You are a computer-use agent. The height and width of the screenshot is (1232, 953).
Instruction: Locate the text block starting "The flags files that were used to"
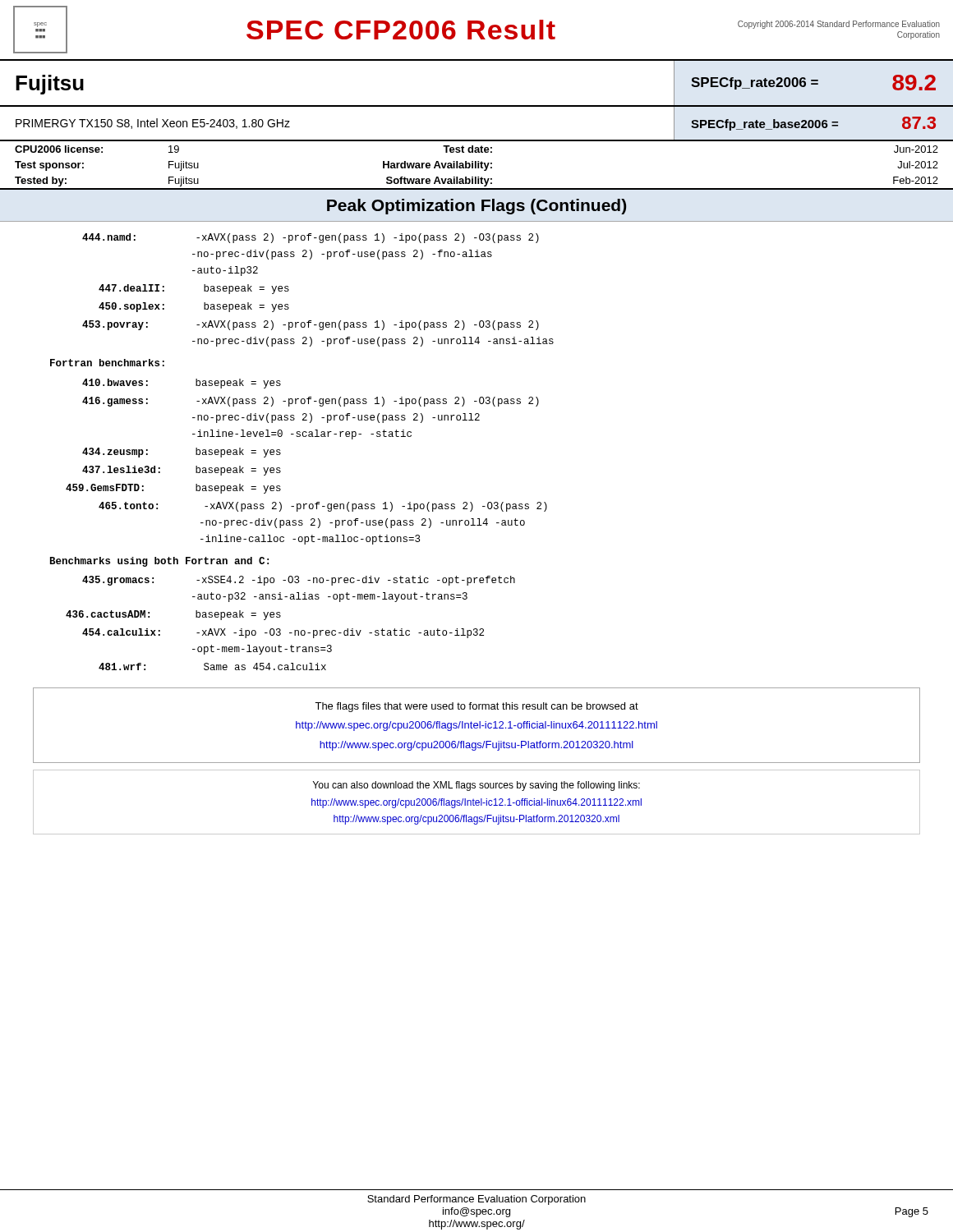tap(476, 725)
